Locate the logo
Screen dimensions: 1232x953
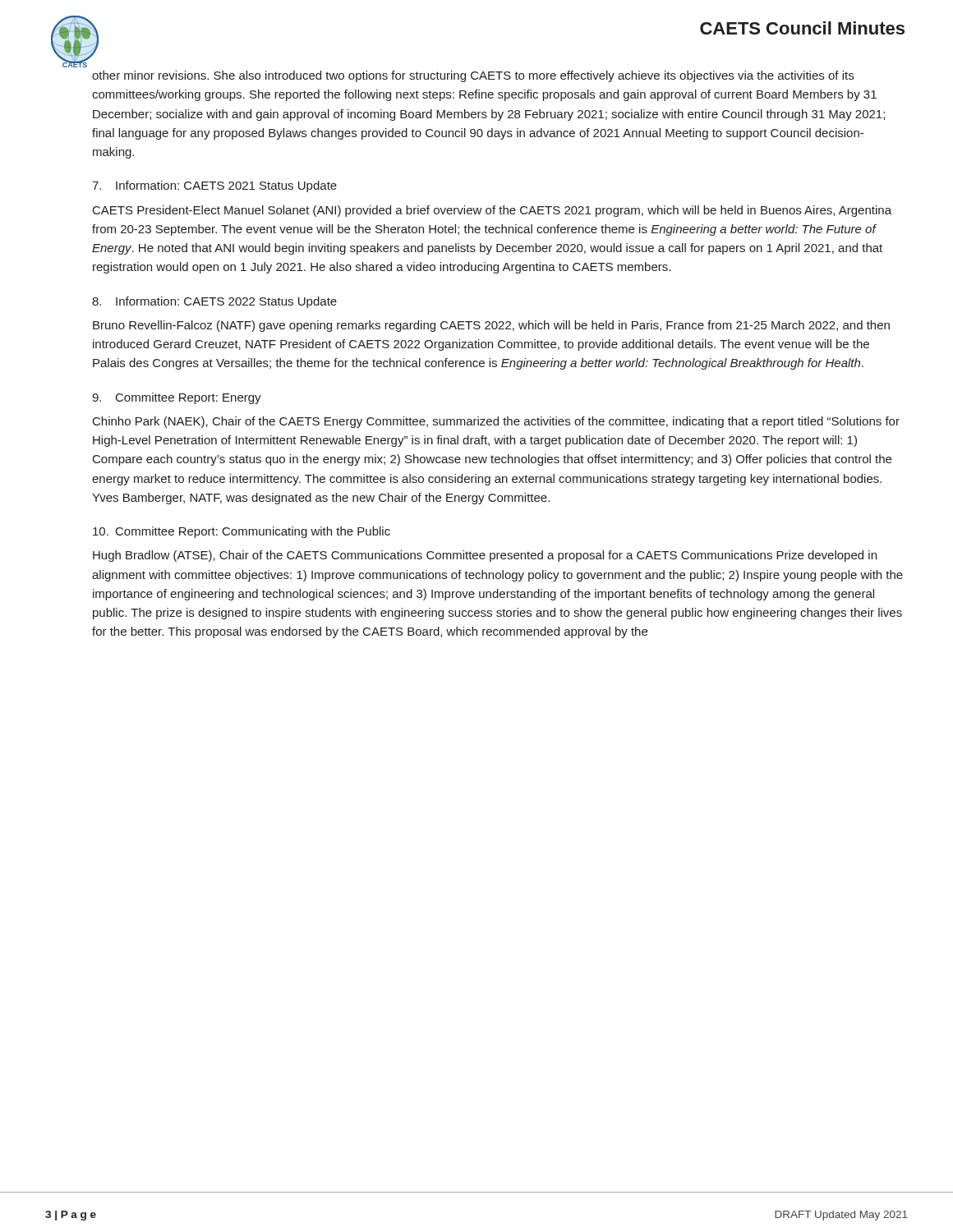75,41
